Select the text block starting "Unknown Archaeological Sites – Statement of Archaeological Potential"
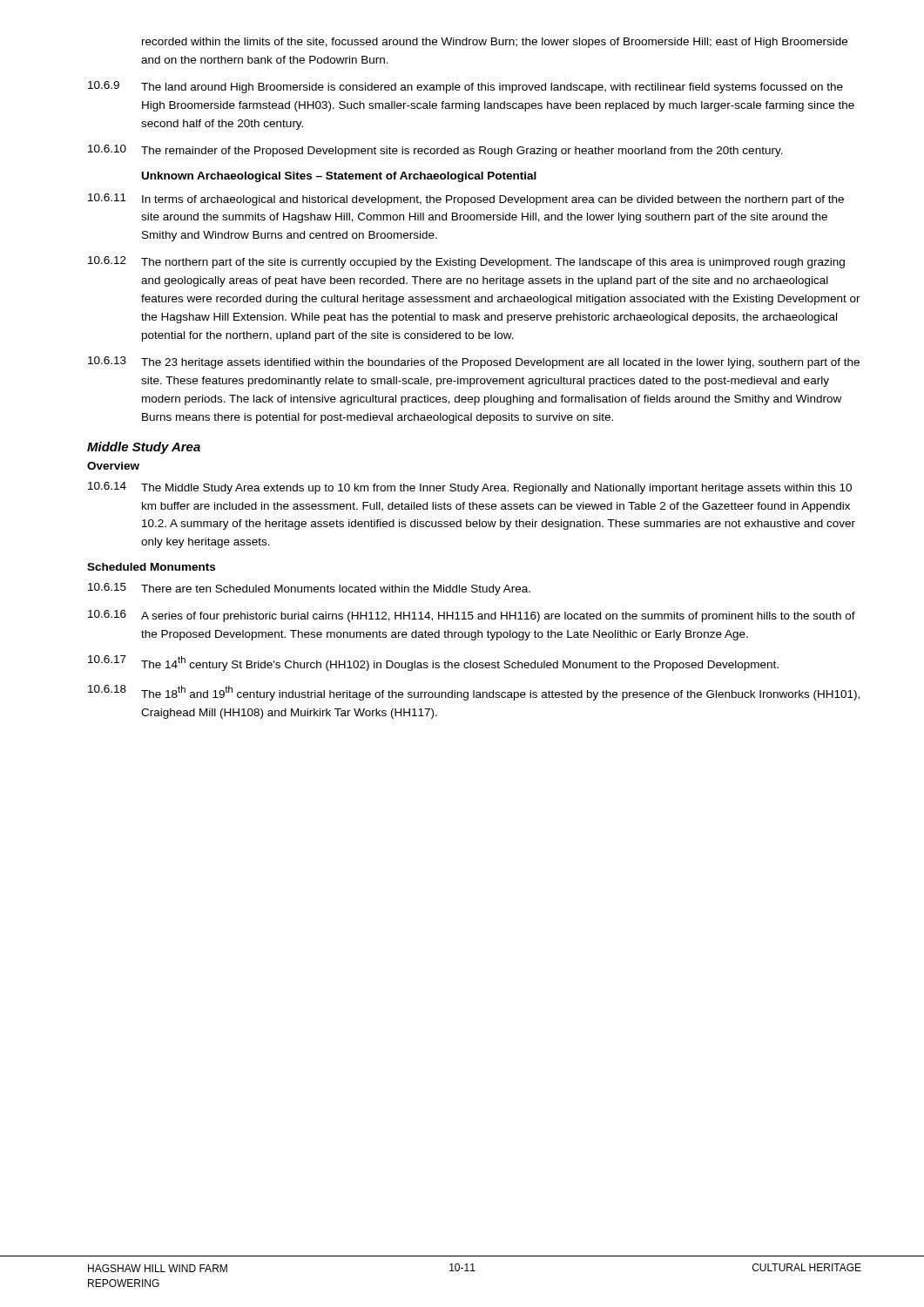The image size is (924, 1307). 339,175
